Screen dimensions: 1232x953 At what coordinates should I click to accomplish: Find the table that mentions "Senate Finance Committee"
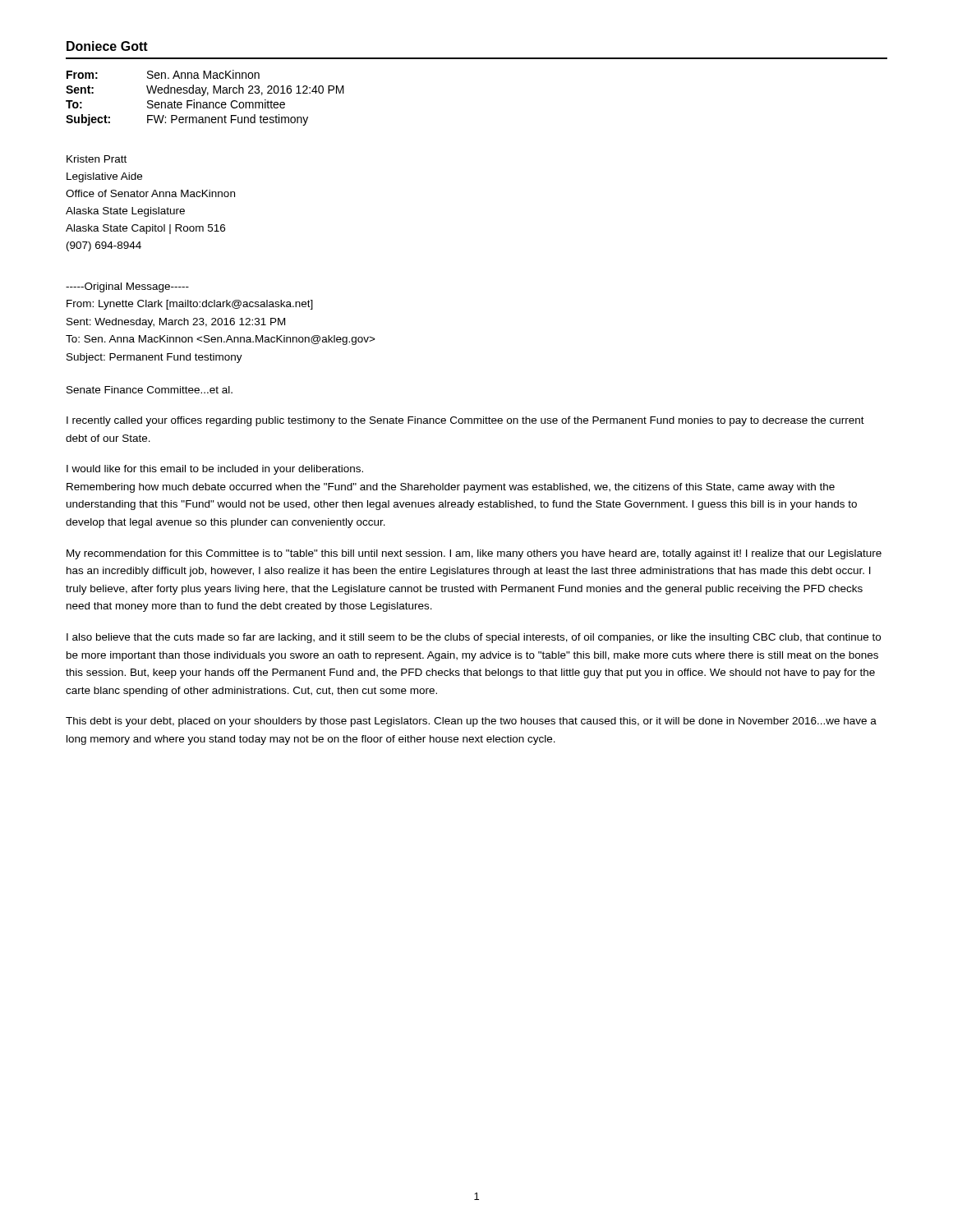tap(476, 97)
